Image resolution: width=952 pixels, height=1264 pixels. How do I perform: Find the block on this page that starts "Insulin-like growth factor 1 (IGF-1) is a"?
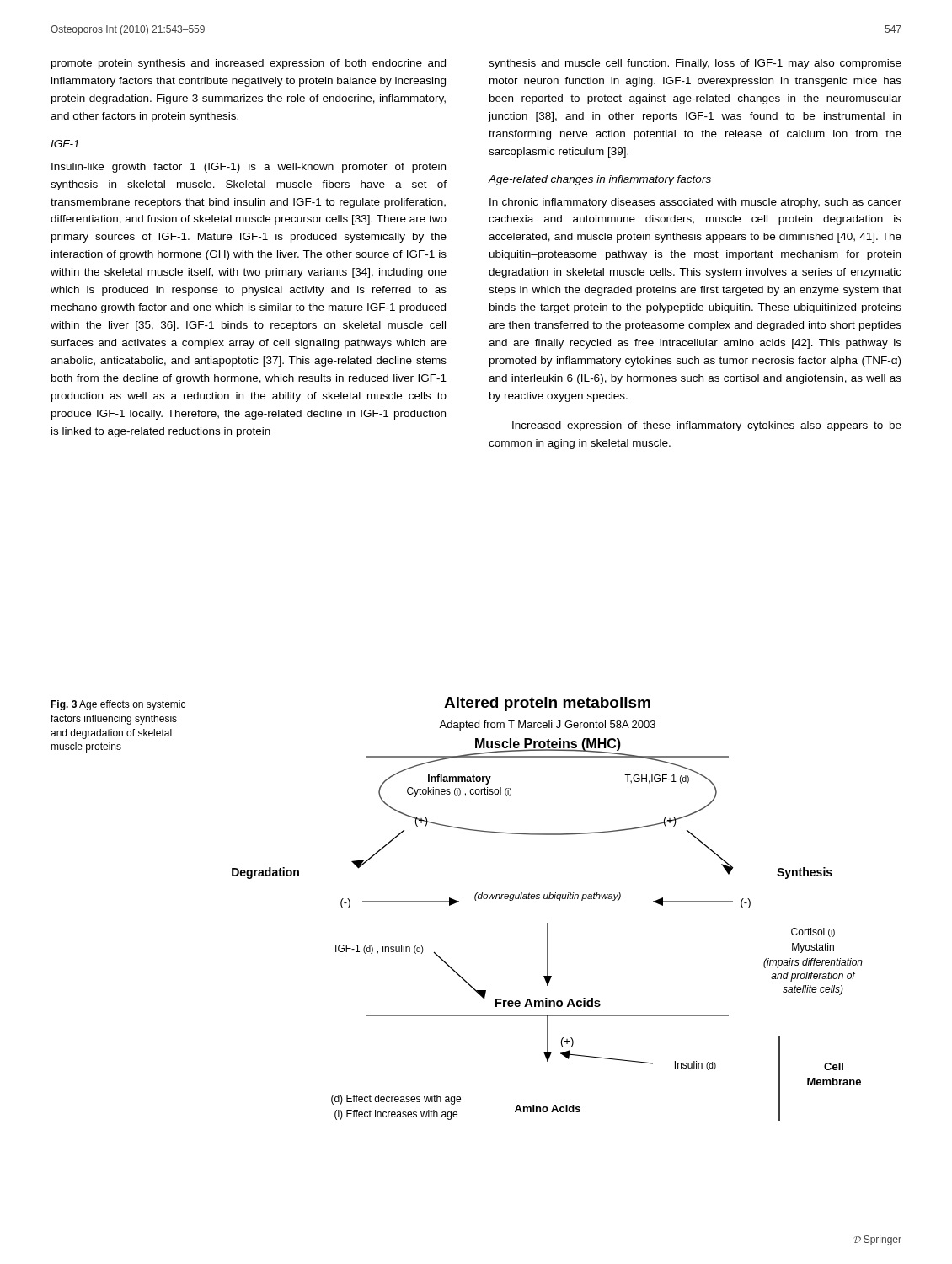click(x=249, y=298)
